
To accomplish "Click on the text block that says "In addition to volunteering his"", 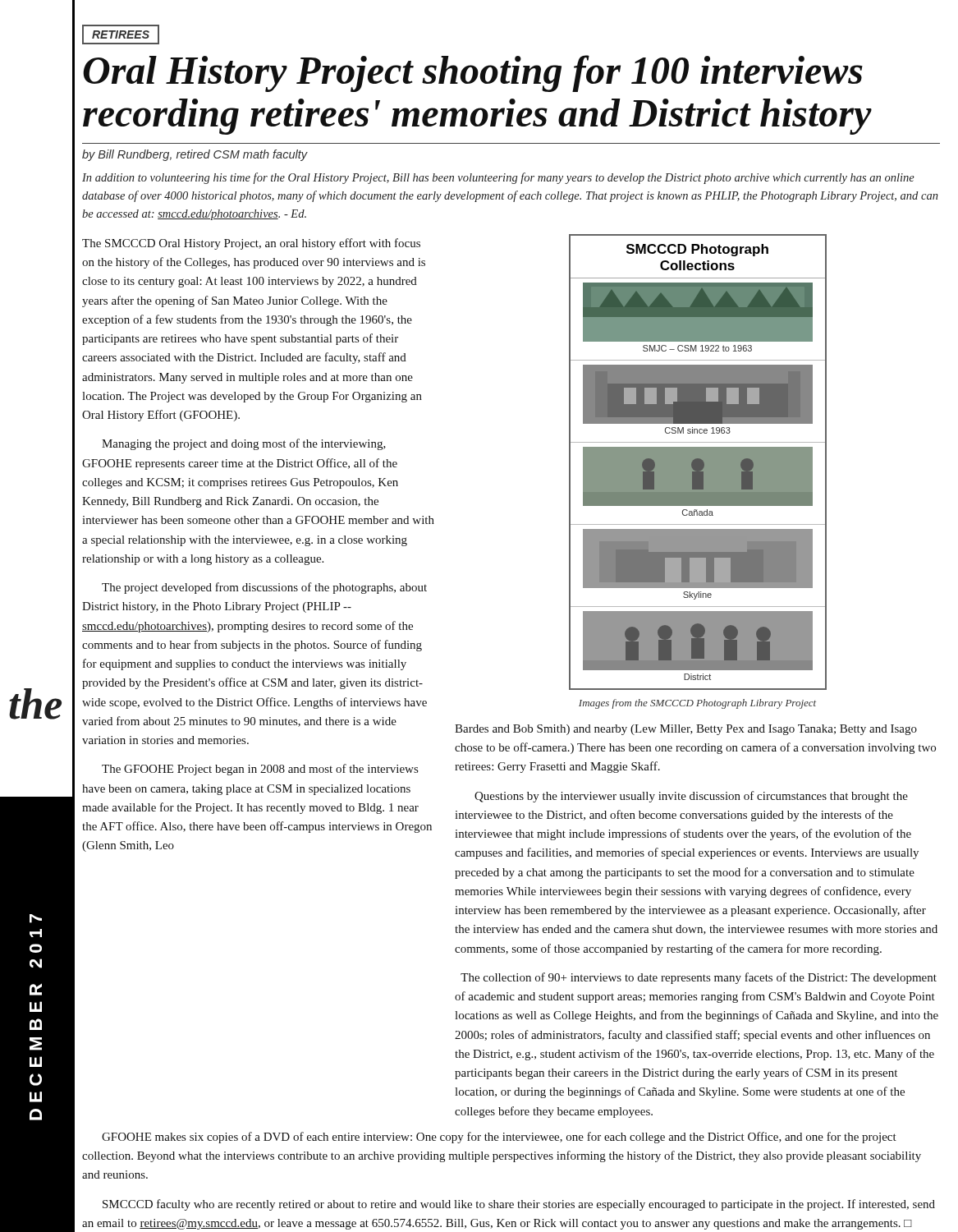I will (510, 195).
